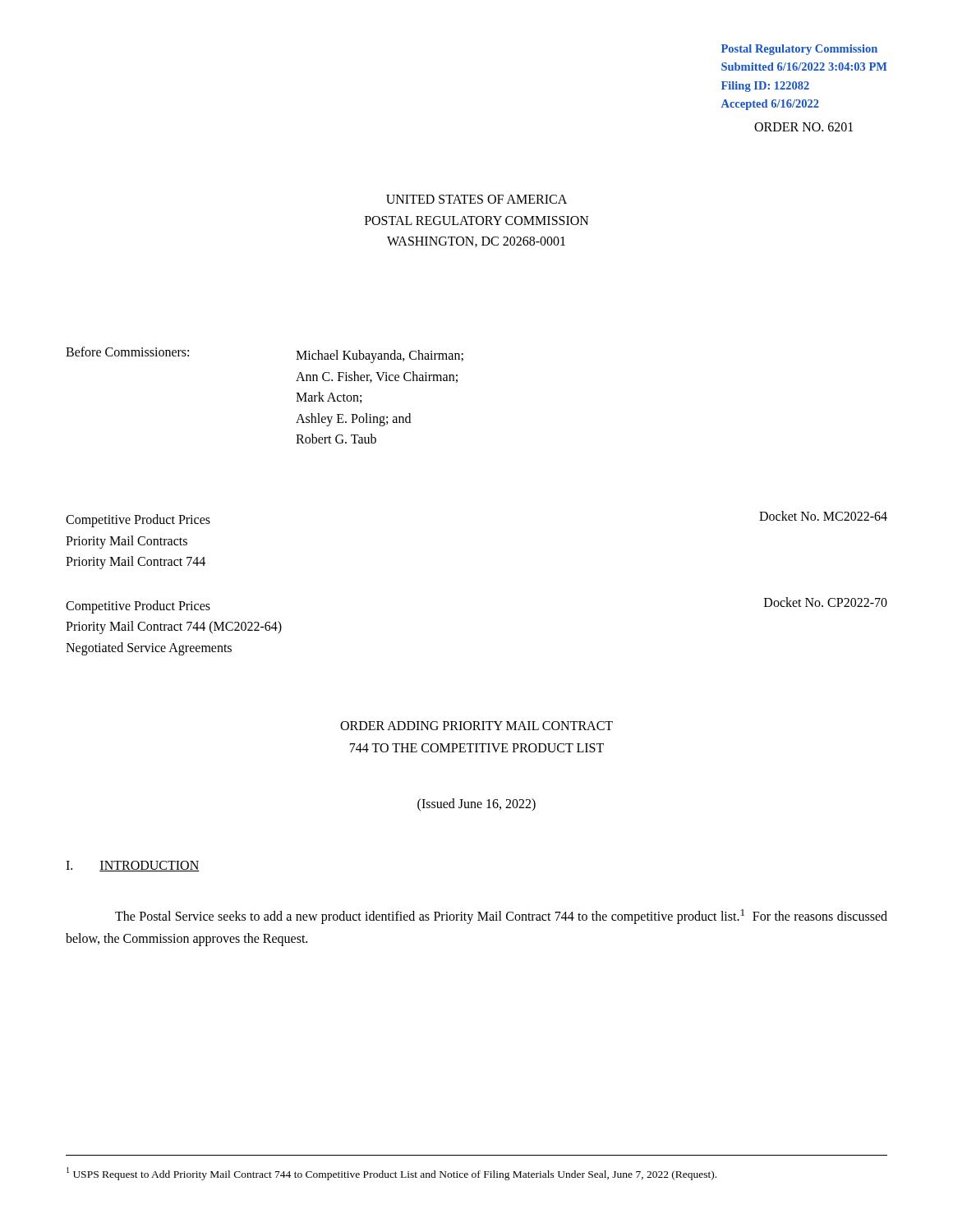Click the footnote
Screen dimensions: 1232x953
point(476,1173)
